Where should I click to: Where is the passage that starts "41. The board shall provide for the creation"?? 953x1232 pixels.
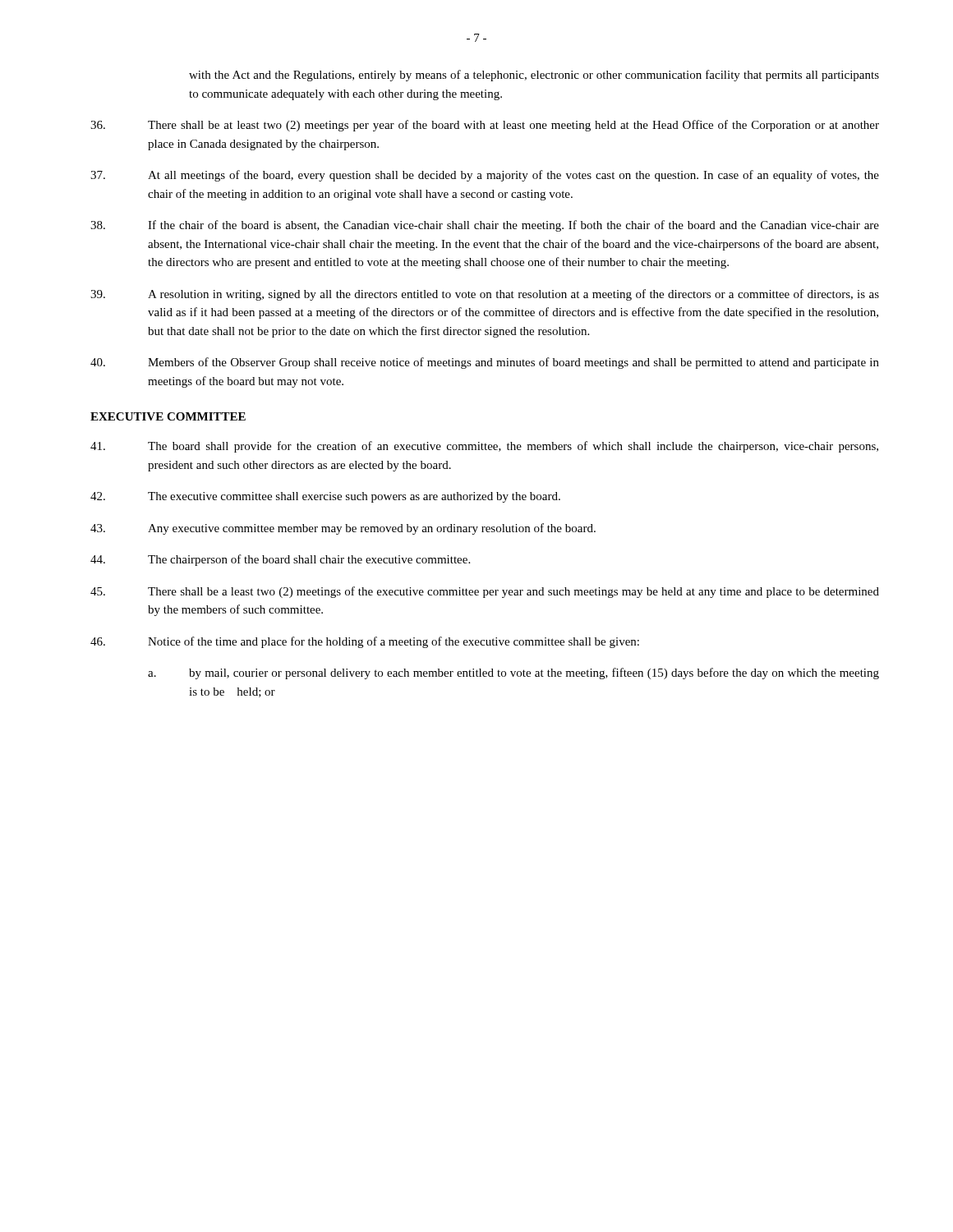485,455
